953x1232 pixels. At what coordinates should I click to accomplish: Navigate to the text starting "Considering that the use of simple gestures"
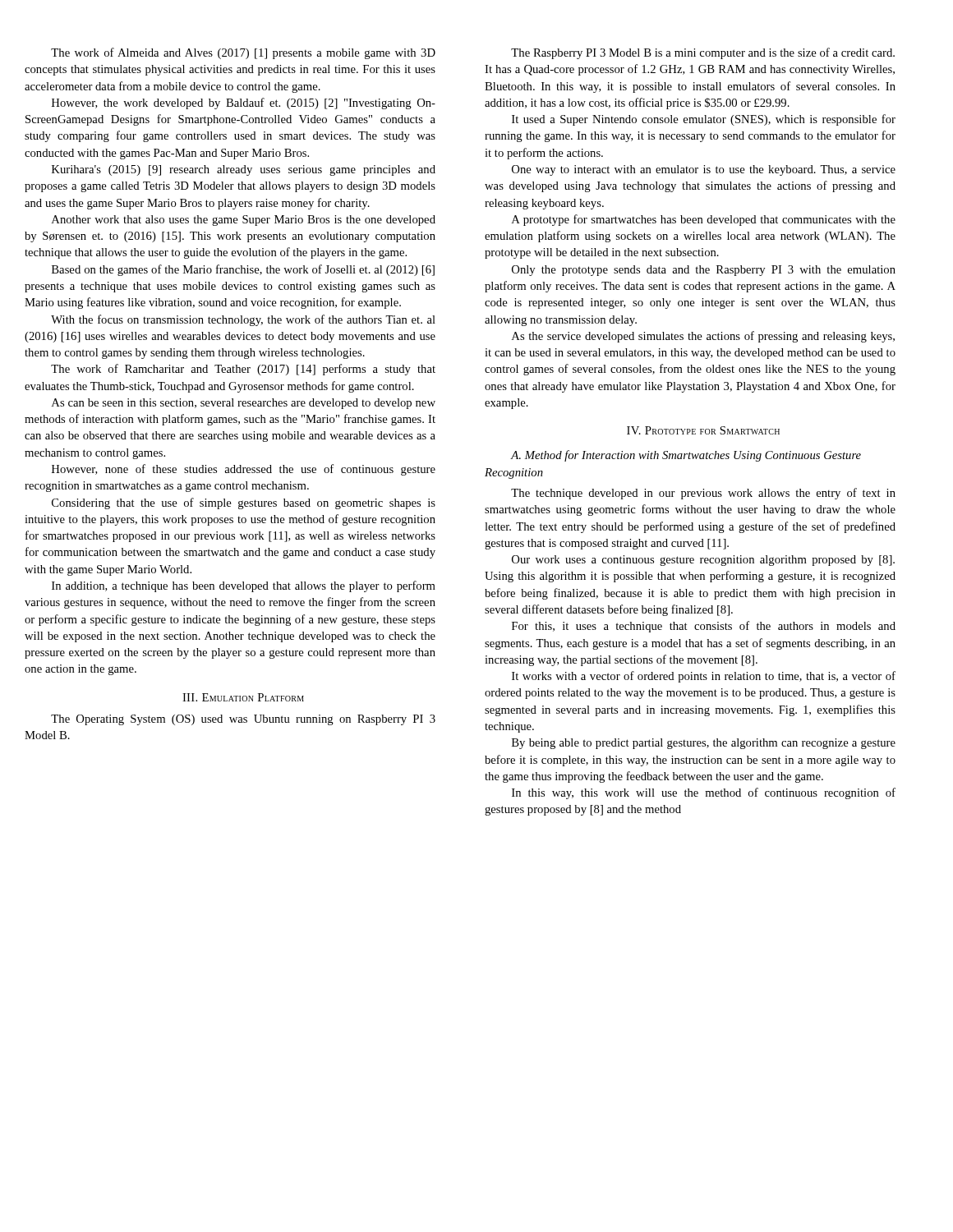[x=230, y=536]
